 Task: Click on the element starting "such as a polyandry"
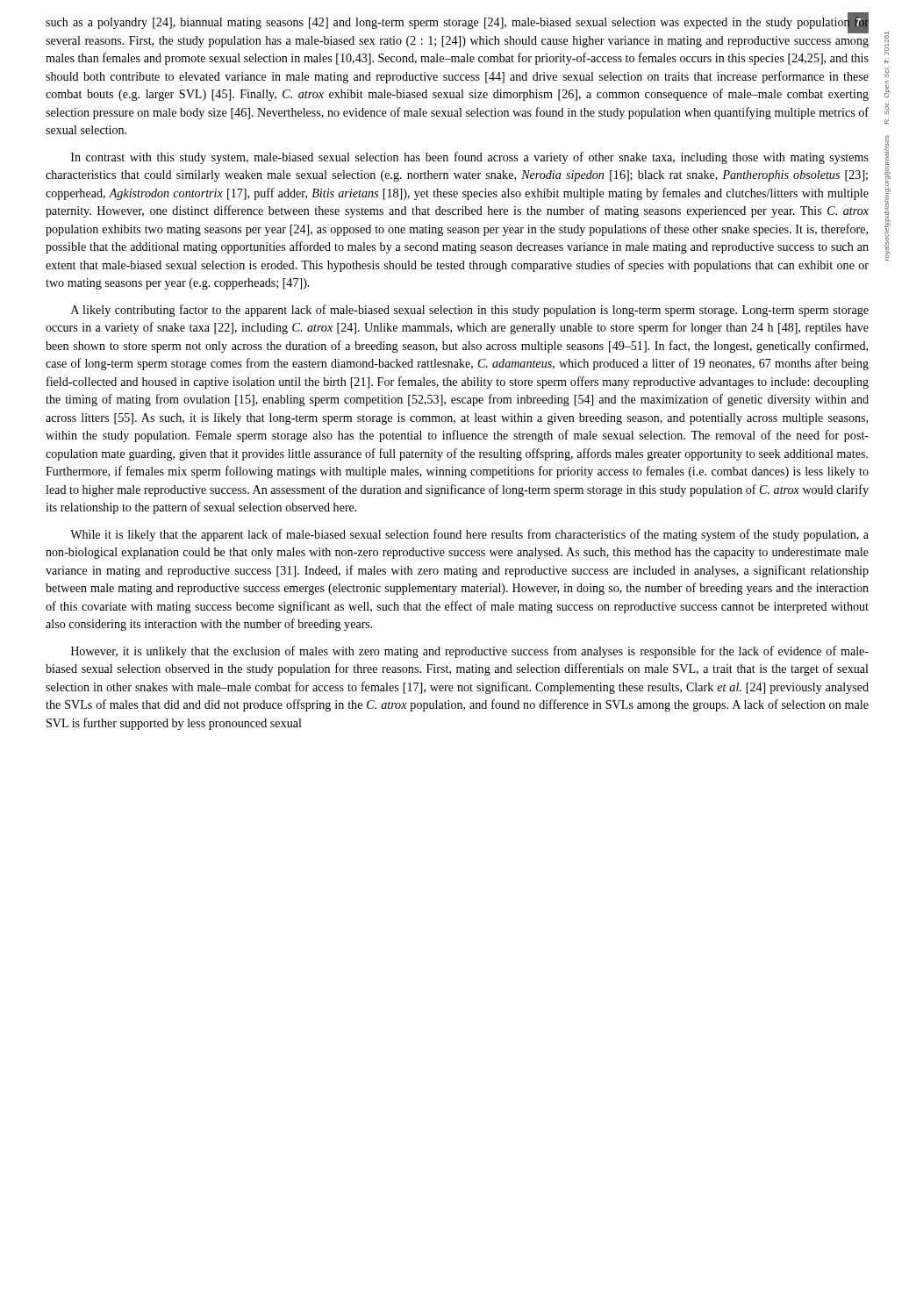point(457,372)
